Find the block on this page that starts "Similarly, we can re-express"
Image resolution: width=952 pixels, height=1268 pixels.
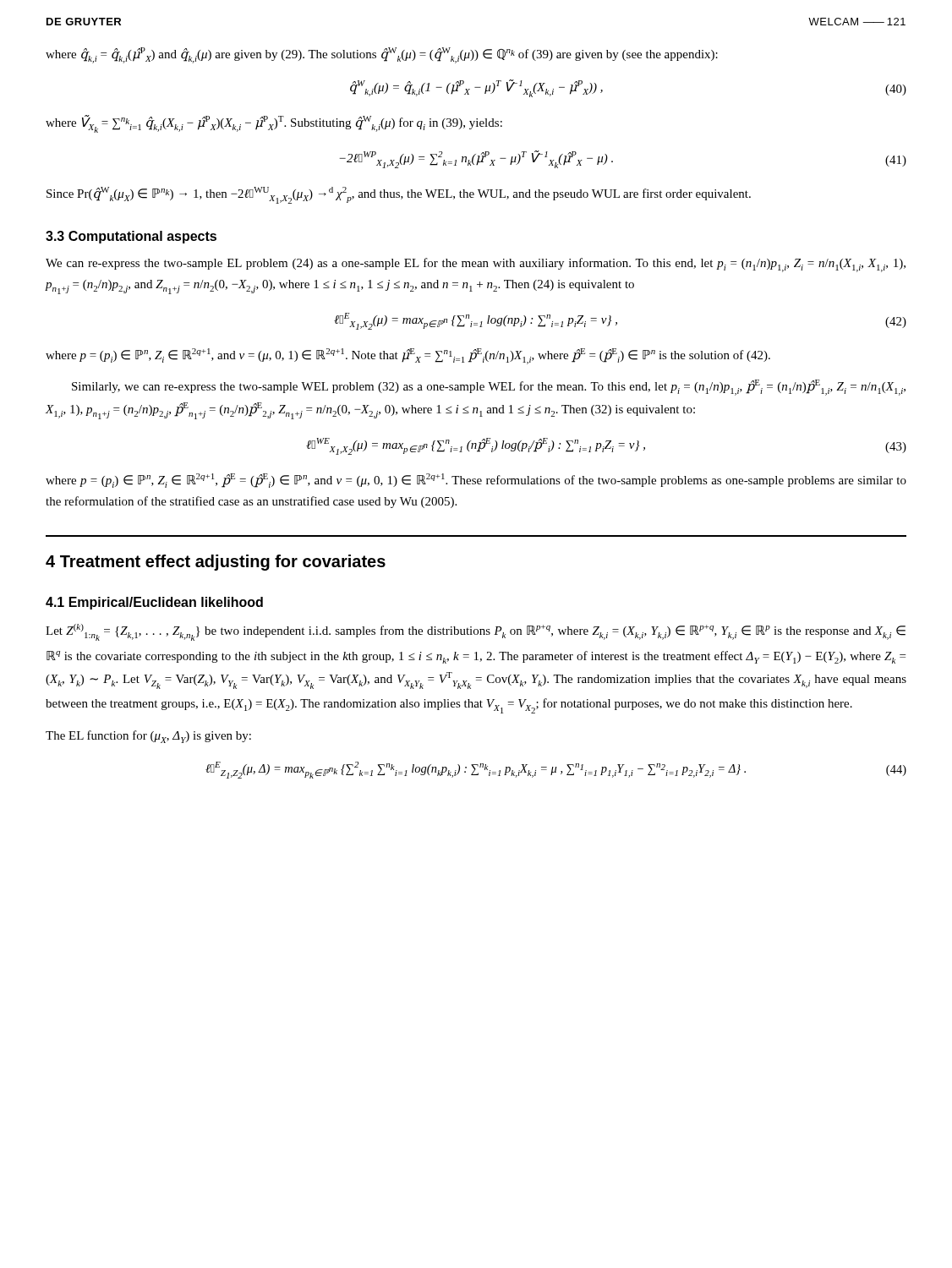476,399
